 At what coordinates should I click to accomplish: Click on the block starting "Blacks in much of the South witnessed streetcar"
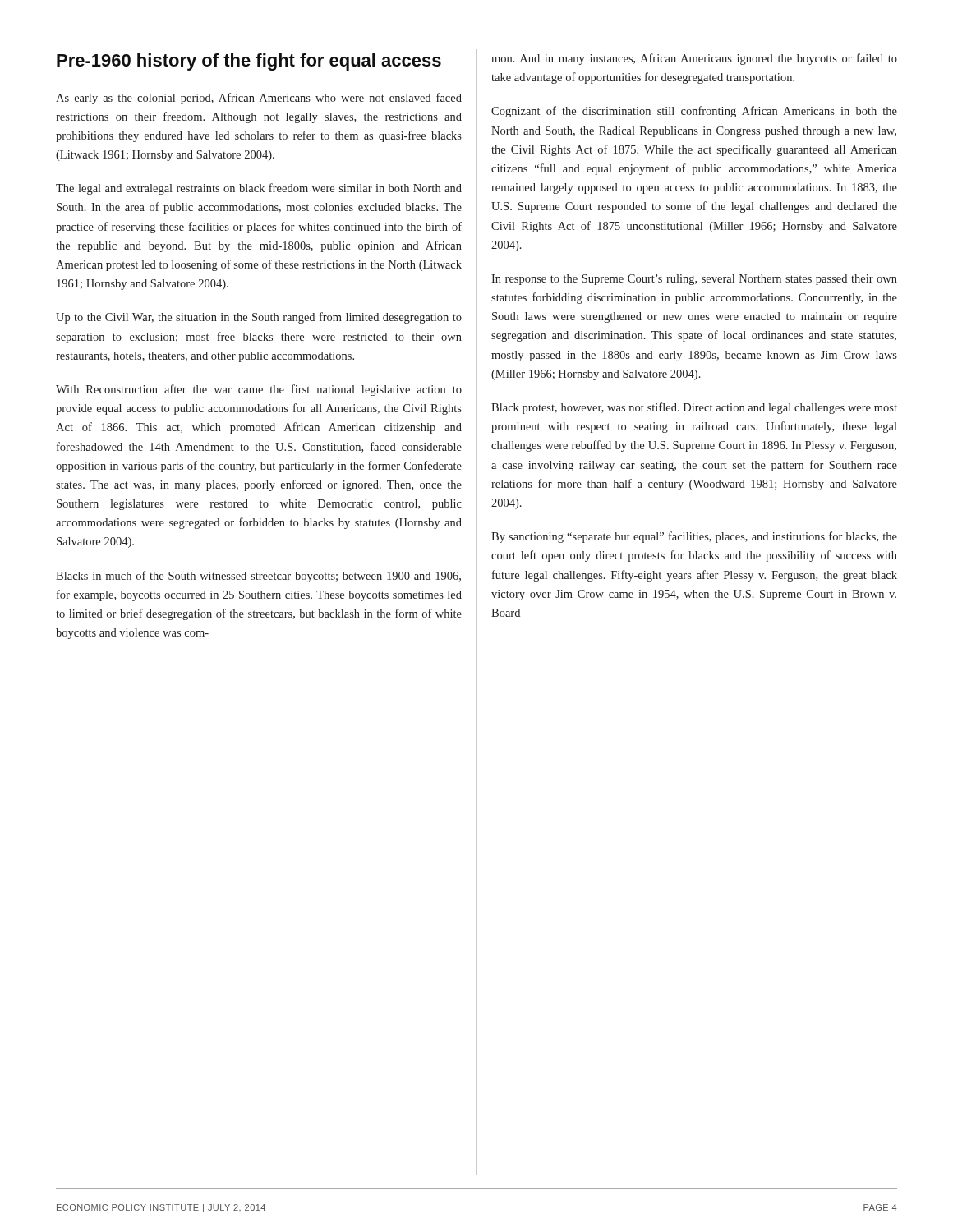[x=259, y=604]
